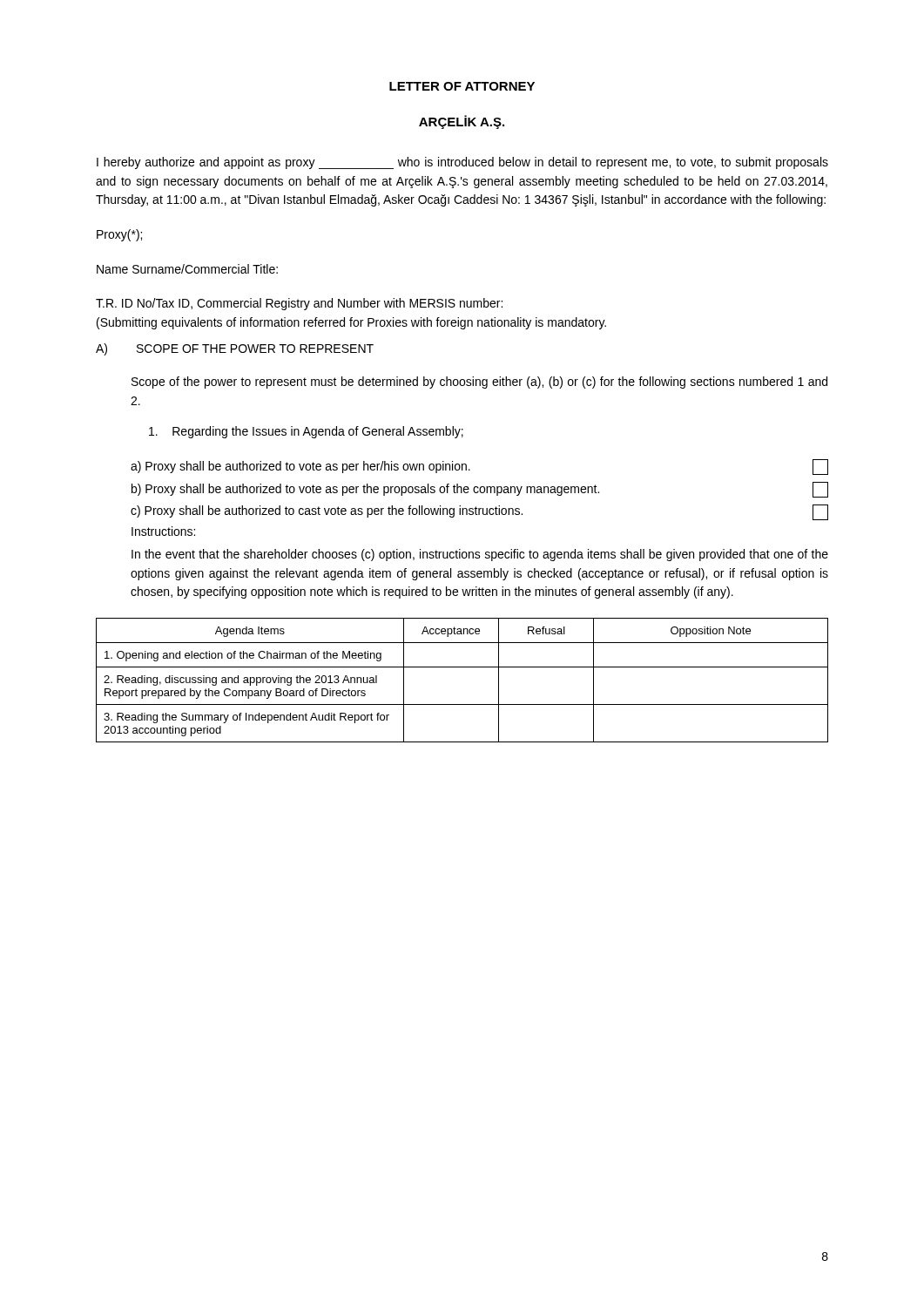This screenshot has height=1307, width=924.
Task: Select the text block that reads "I hereby authorize"
Action: click(462, 181)
